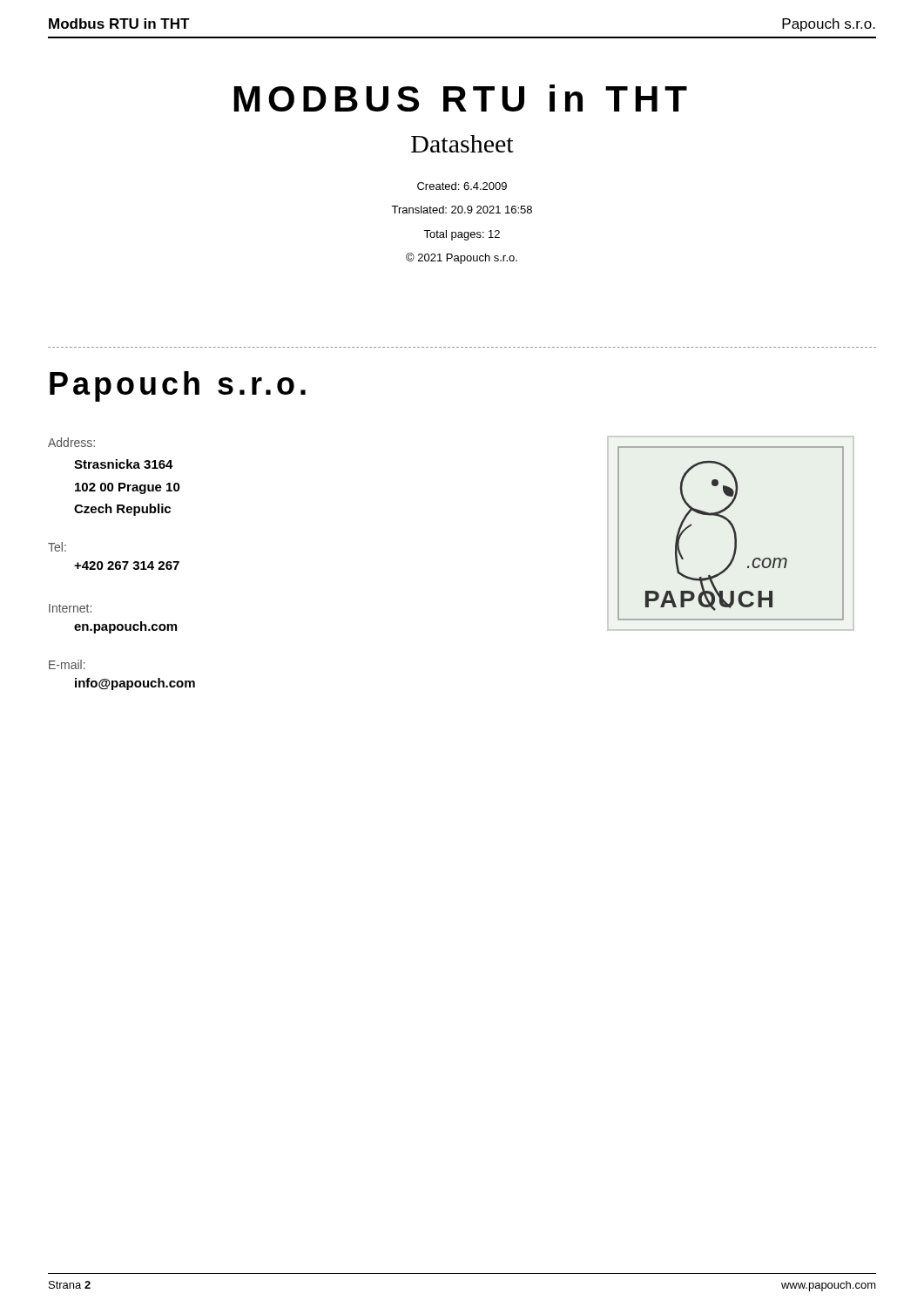The width and height of the screenshot is (924, 1307).
Task: Click on the logo
Action: (731, 533)
